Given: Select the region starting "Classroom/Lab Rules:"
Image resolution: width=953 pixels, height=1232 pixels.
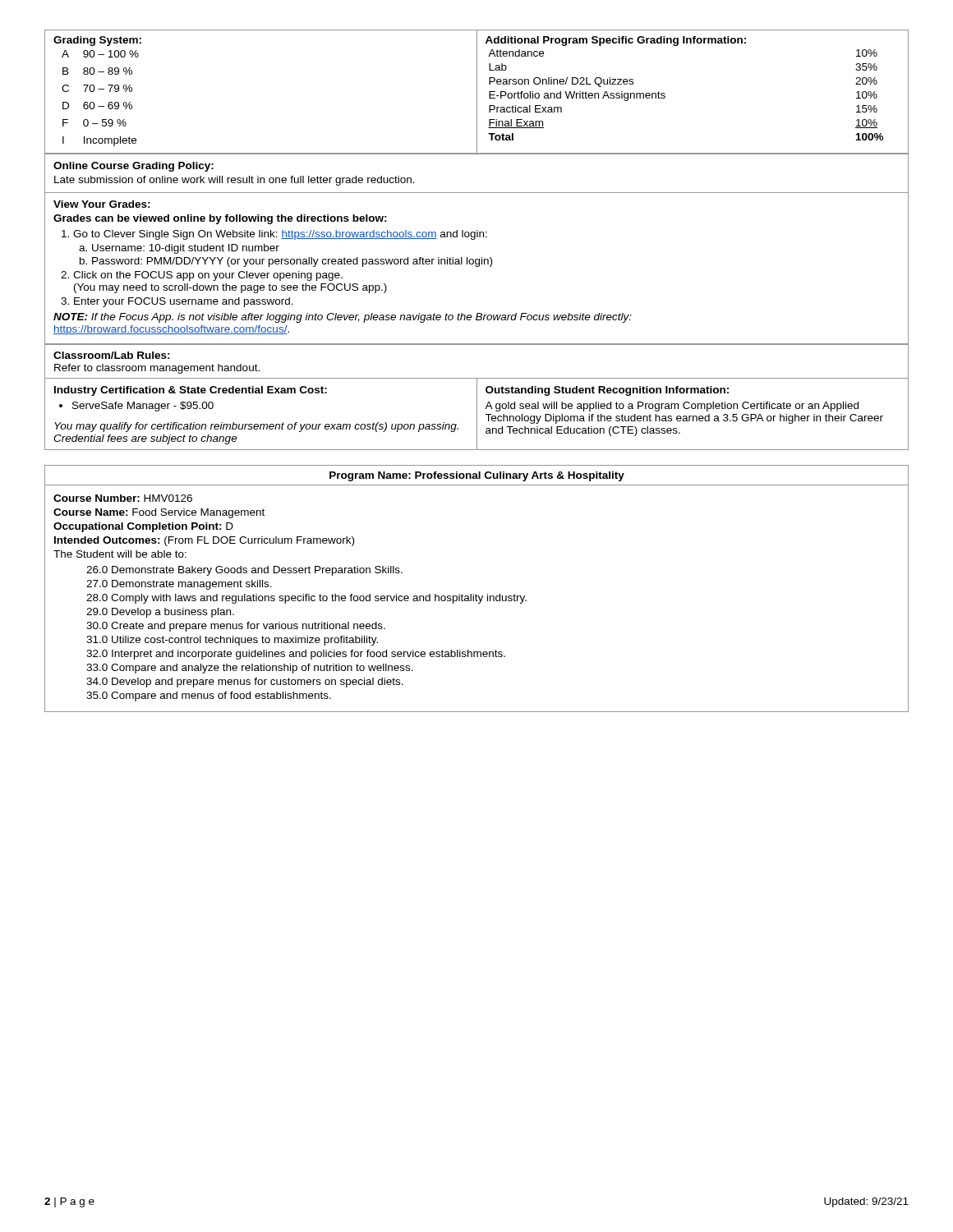Looking at the screenshot, I should pos(112,355).
